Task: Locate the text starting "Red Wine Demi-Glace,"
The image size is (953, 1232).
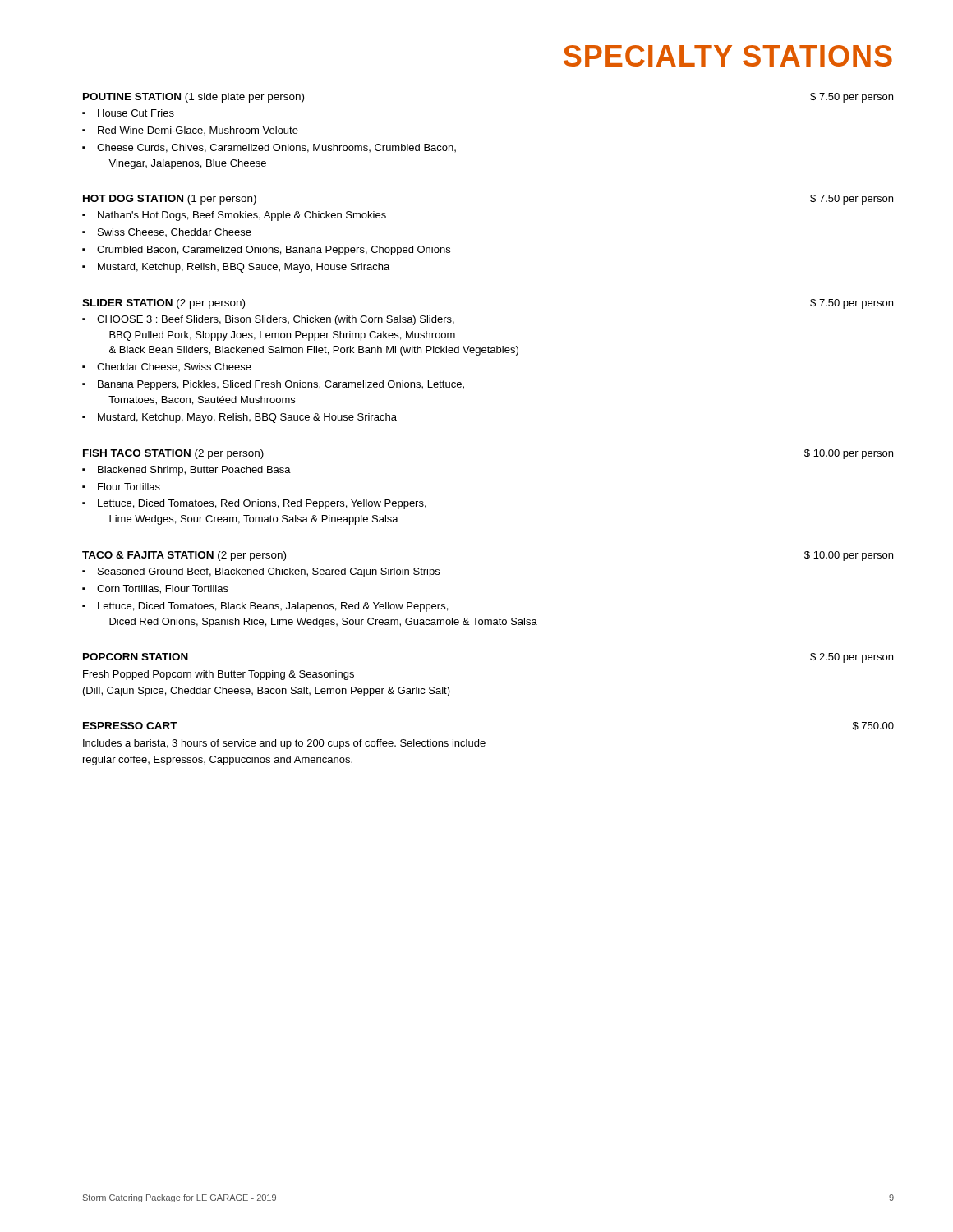Action: [x=198, y=130]
